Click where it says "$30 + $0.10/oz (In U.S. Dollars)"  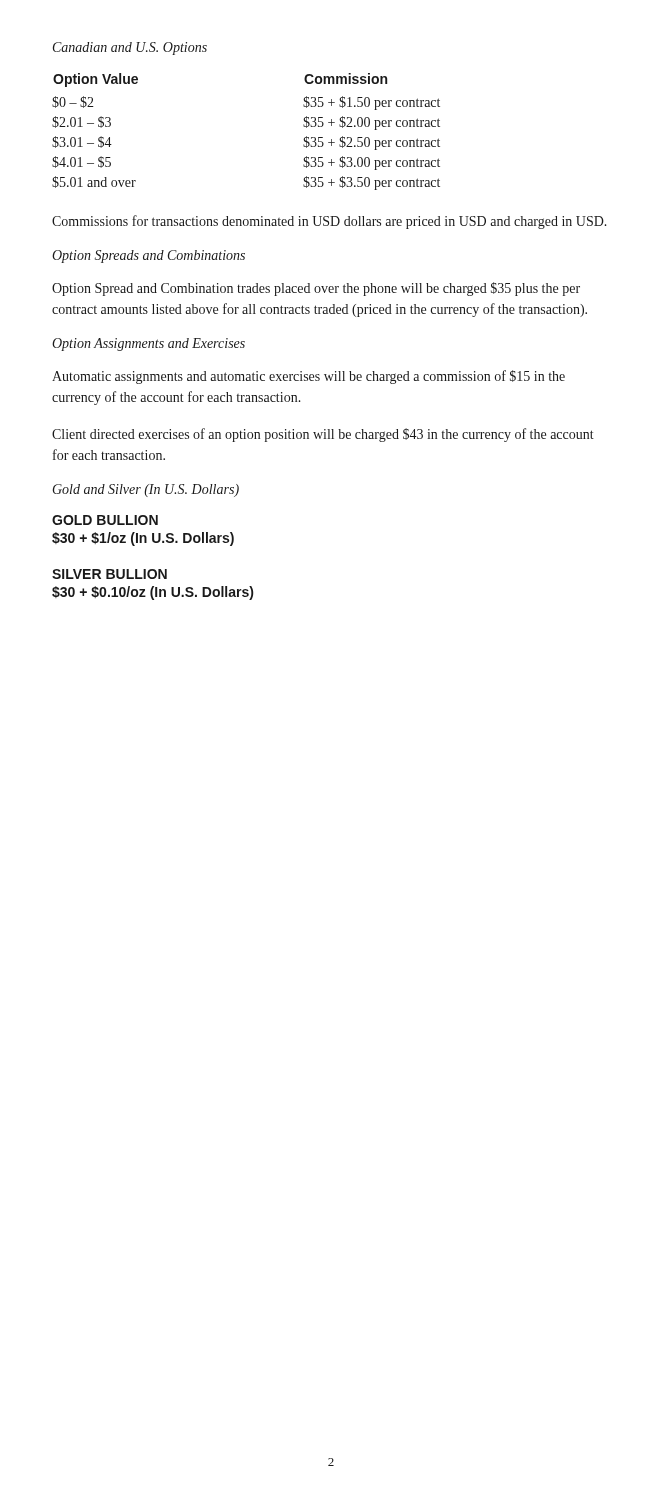[x=153, y=592]
